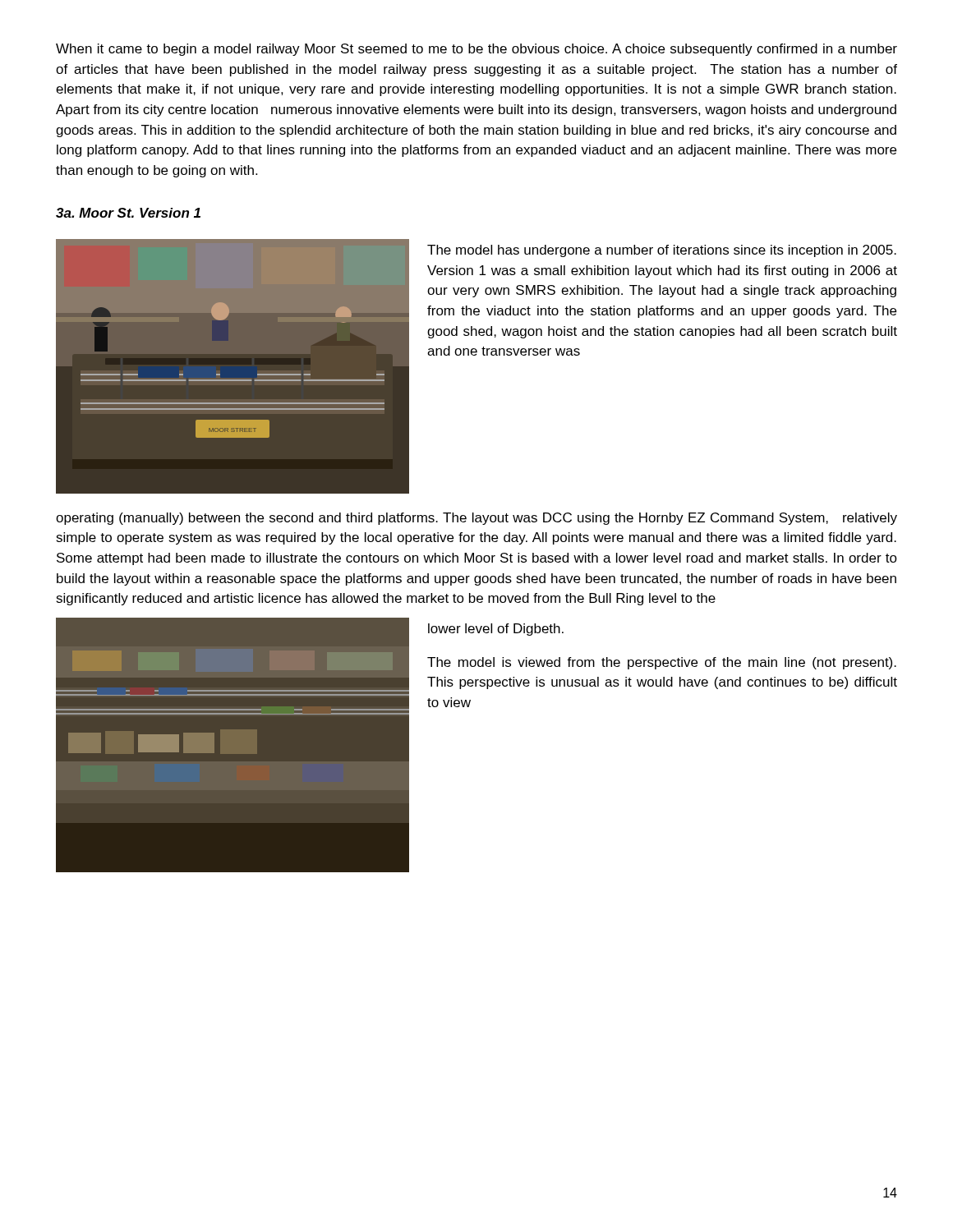
Task: Click on the text block with the text "The model is viewed"
Action: click(662, 682)
